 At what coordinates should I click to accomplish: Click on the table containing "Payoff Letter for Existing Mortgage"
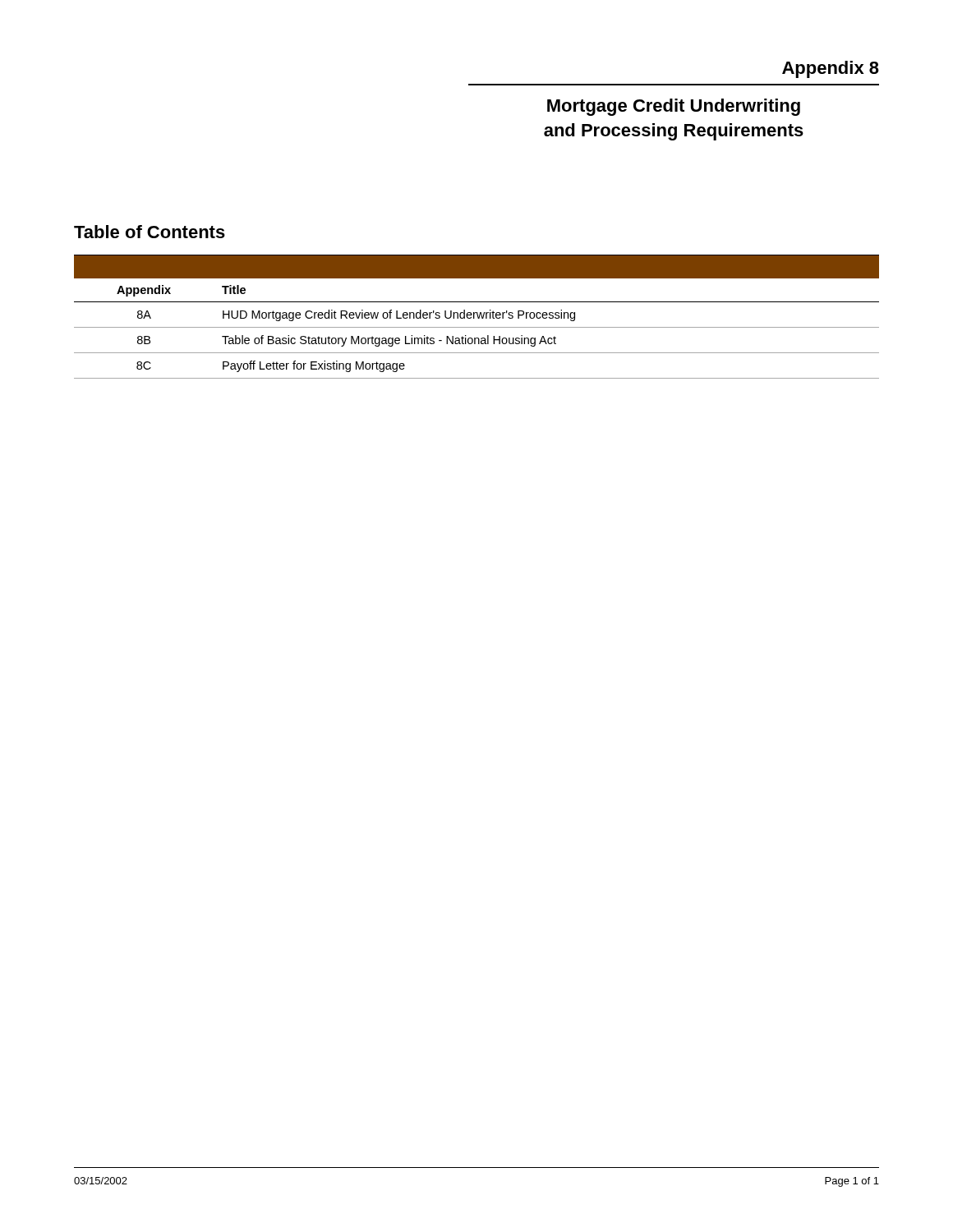click(476, 317)
